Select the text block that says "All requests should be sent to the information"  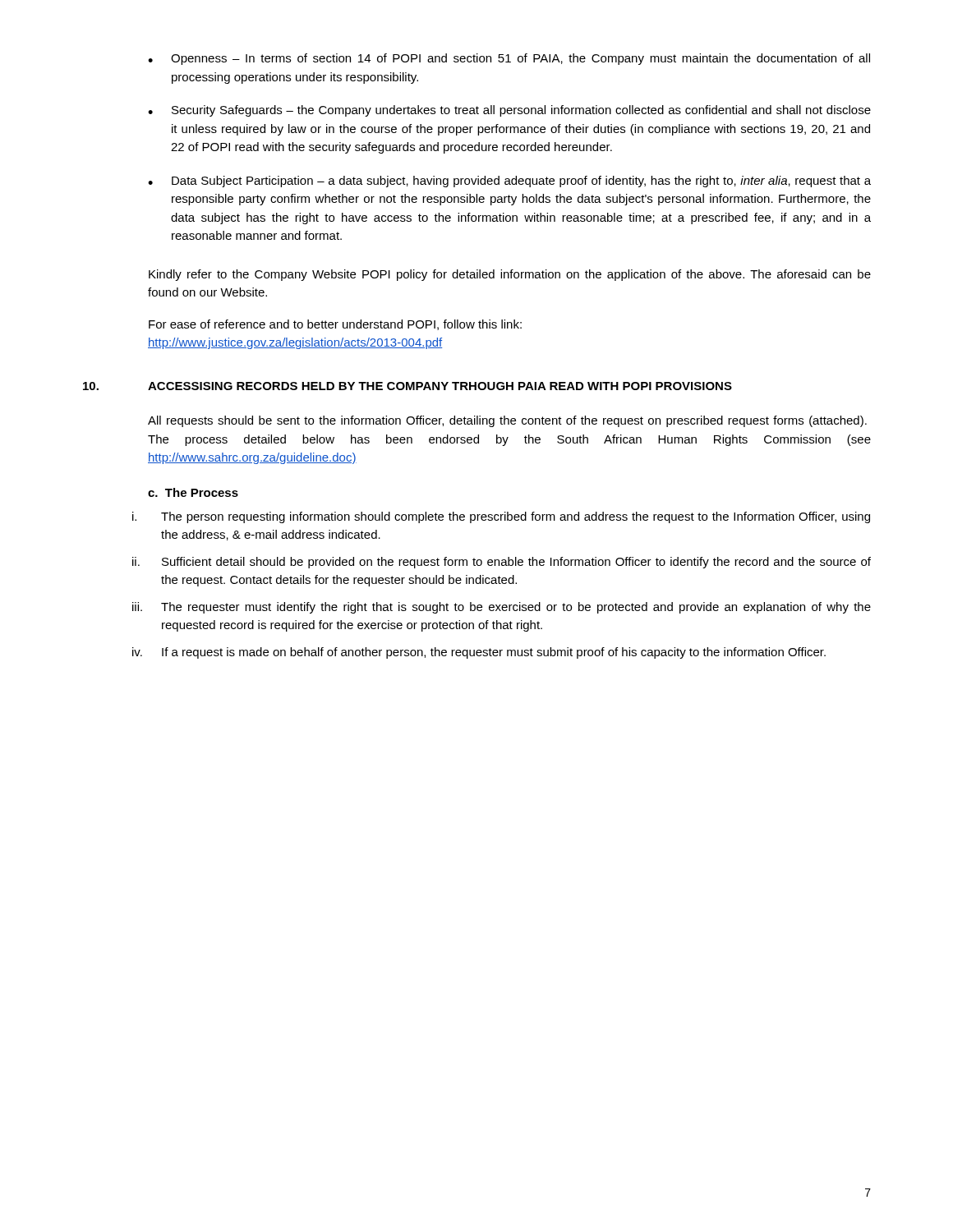[509, 439]
